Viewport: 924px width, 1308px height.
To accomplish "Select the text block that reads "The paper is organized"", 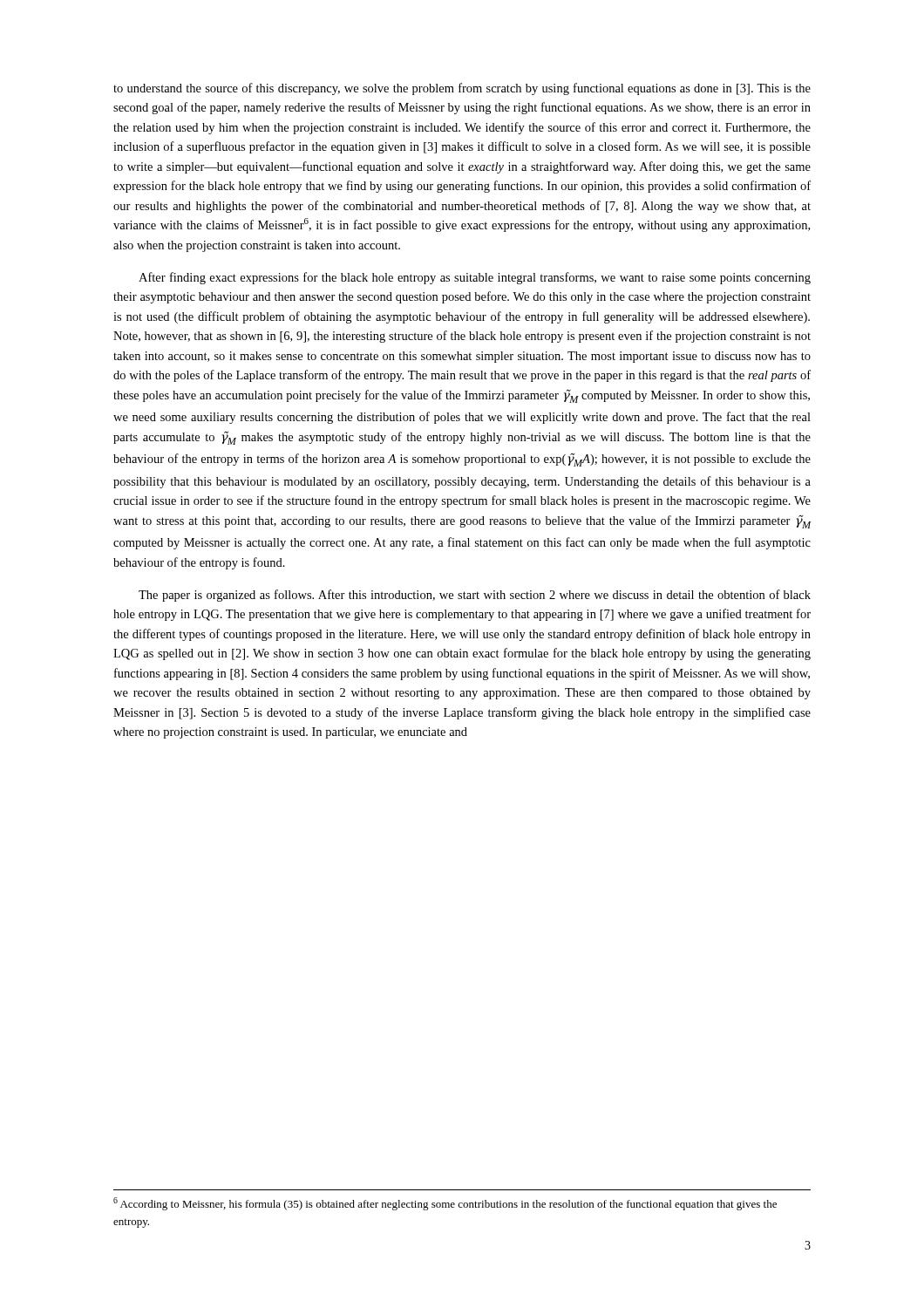I will tap(462, 663).
